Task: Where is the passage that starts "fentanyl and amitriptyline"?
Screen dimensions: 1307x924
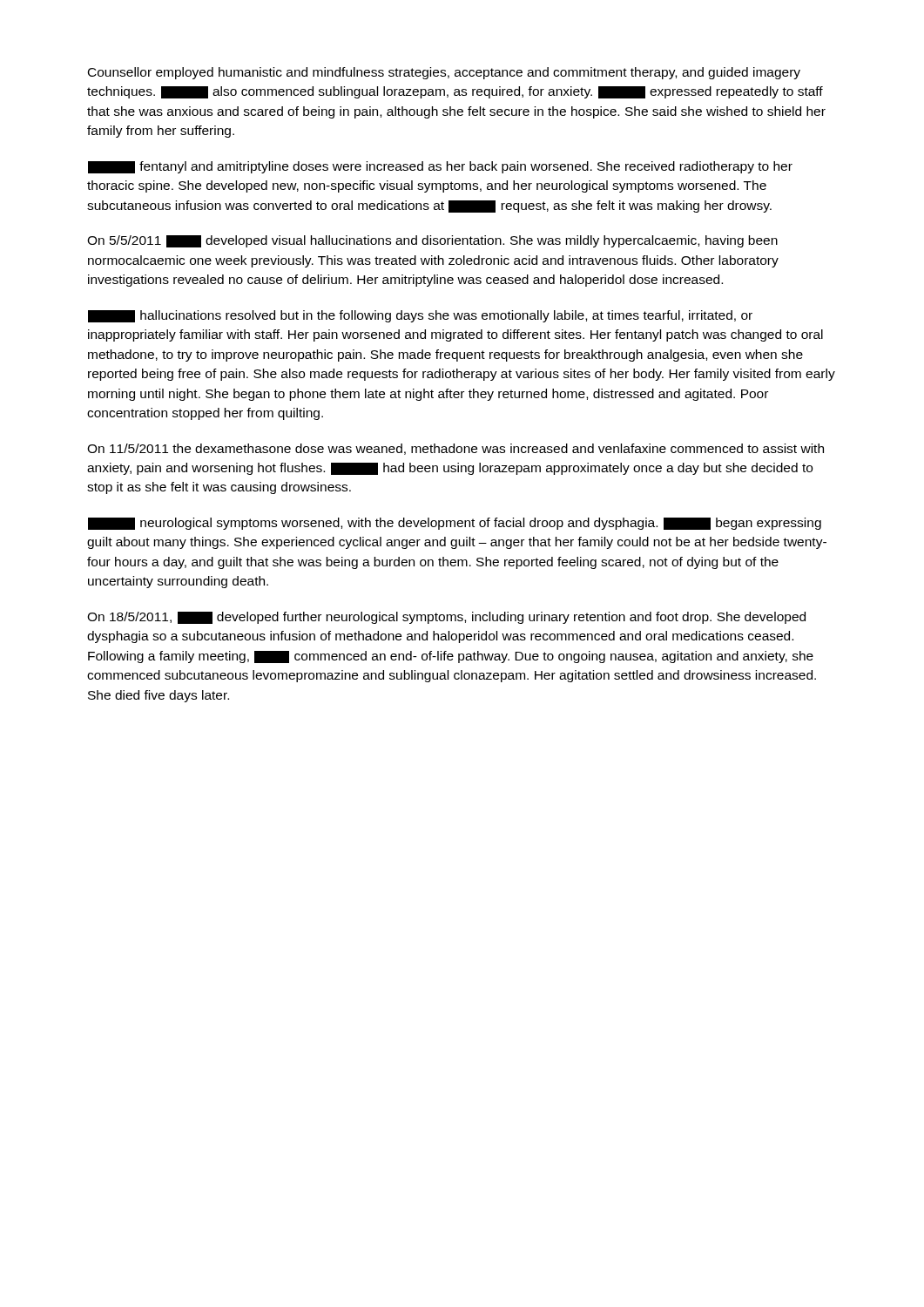Action: 440,185
